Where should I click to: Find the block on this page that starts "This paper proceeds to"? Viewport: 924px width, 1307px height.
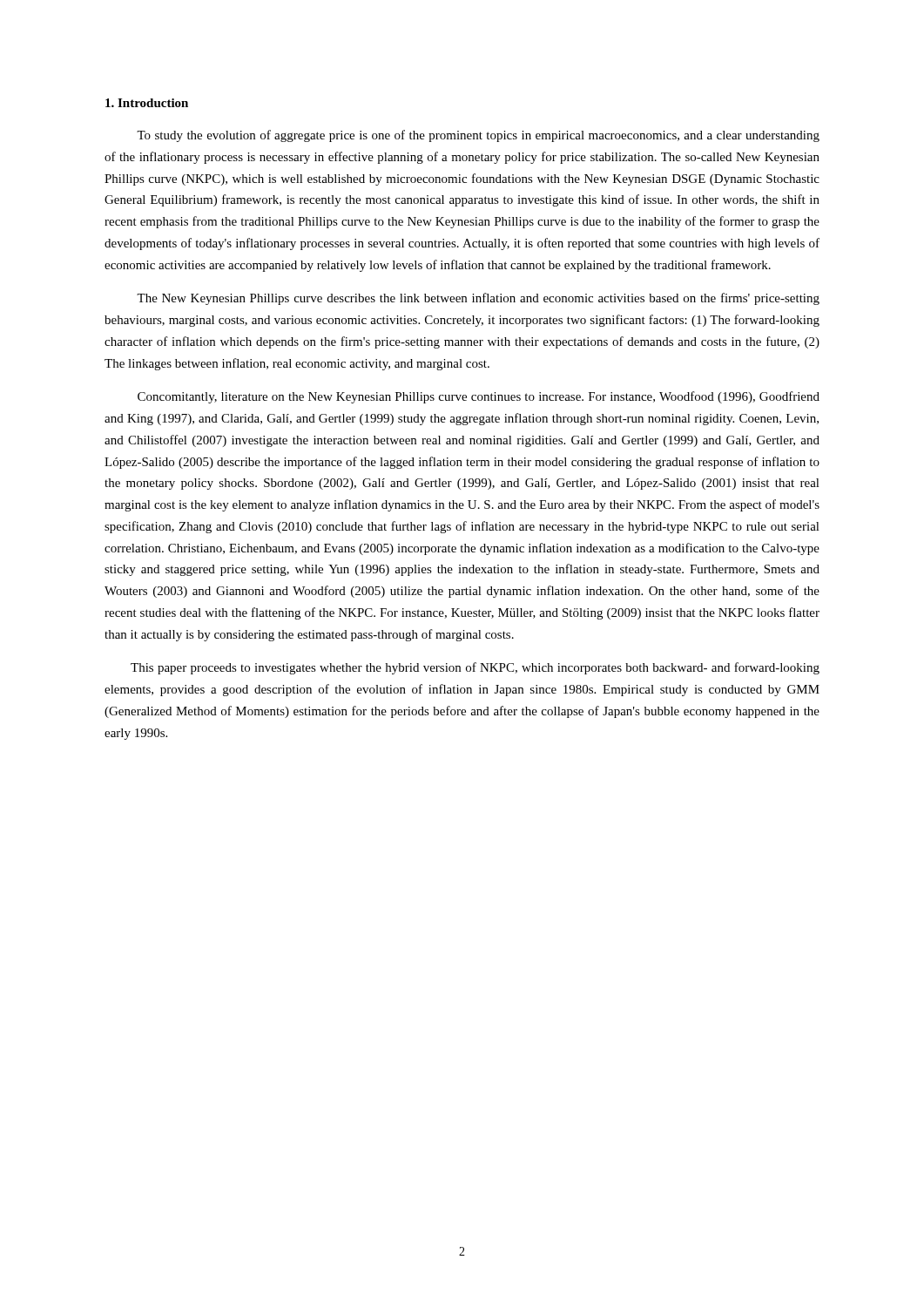462,700
